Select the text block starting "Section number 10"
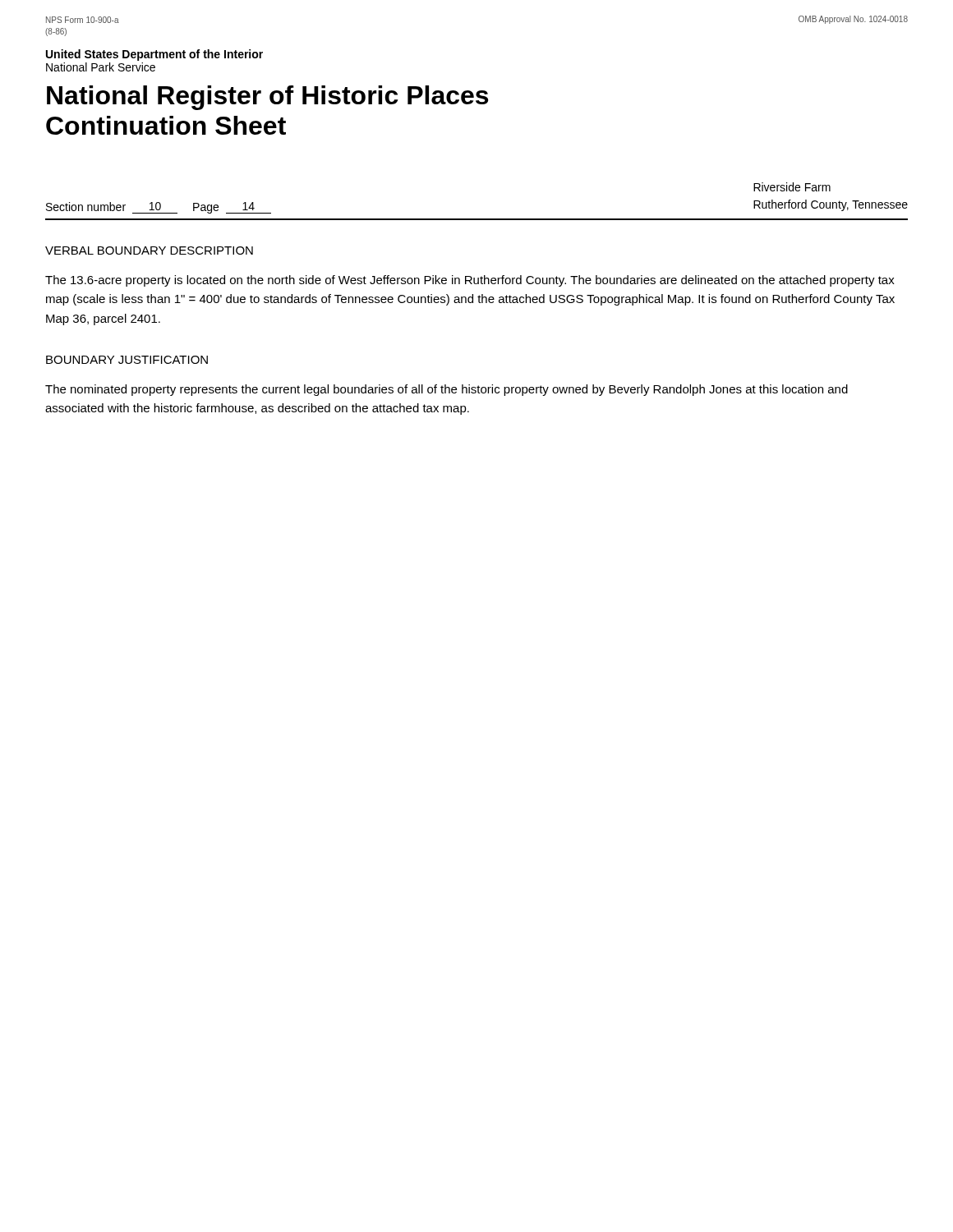Screen dimensions: 1232x953 (158, 207)
